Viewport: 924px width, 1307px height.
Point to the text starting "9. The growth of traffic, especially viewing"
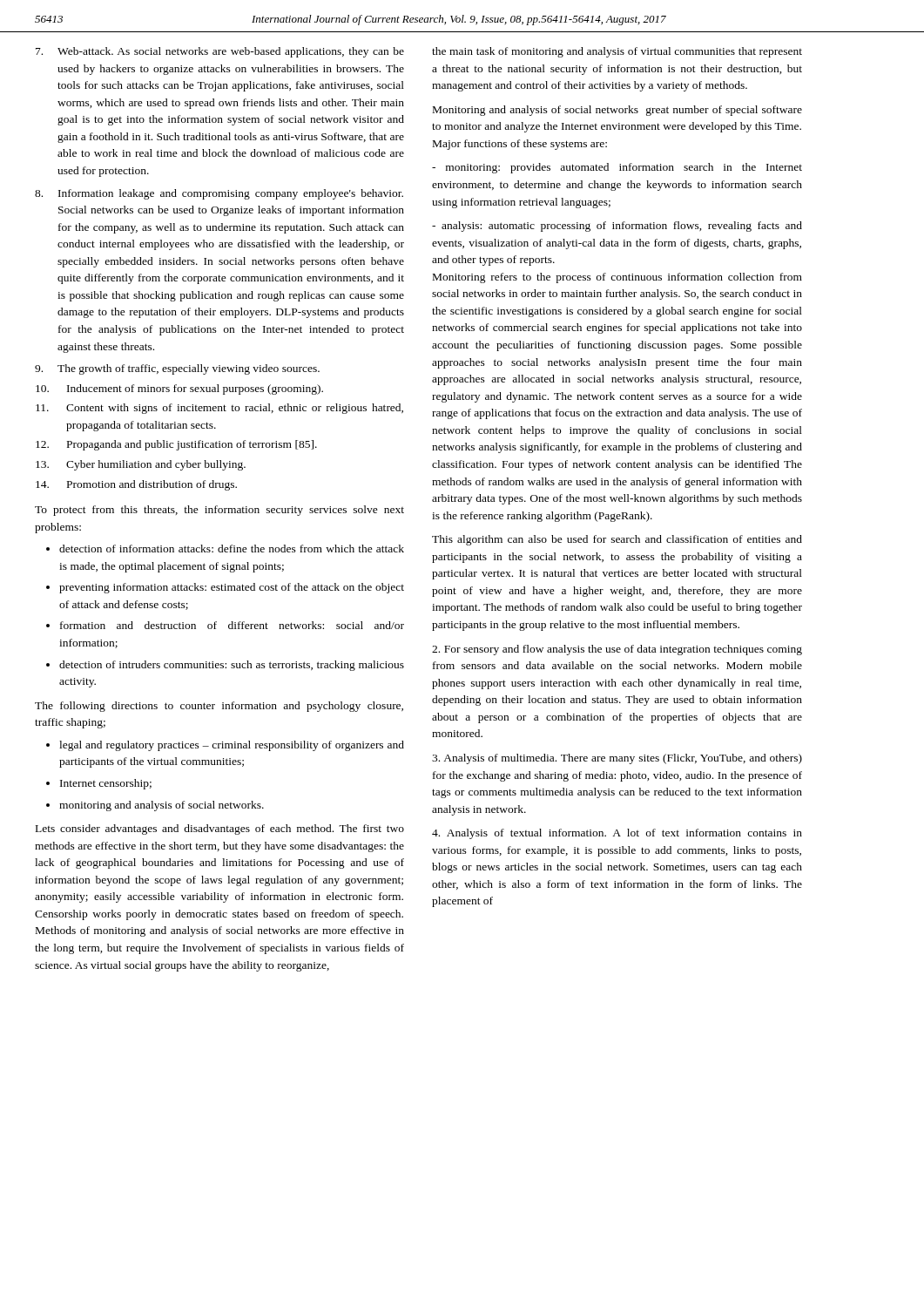(x=177, y=369)
